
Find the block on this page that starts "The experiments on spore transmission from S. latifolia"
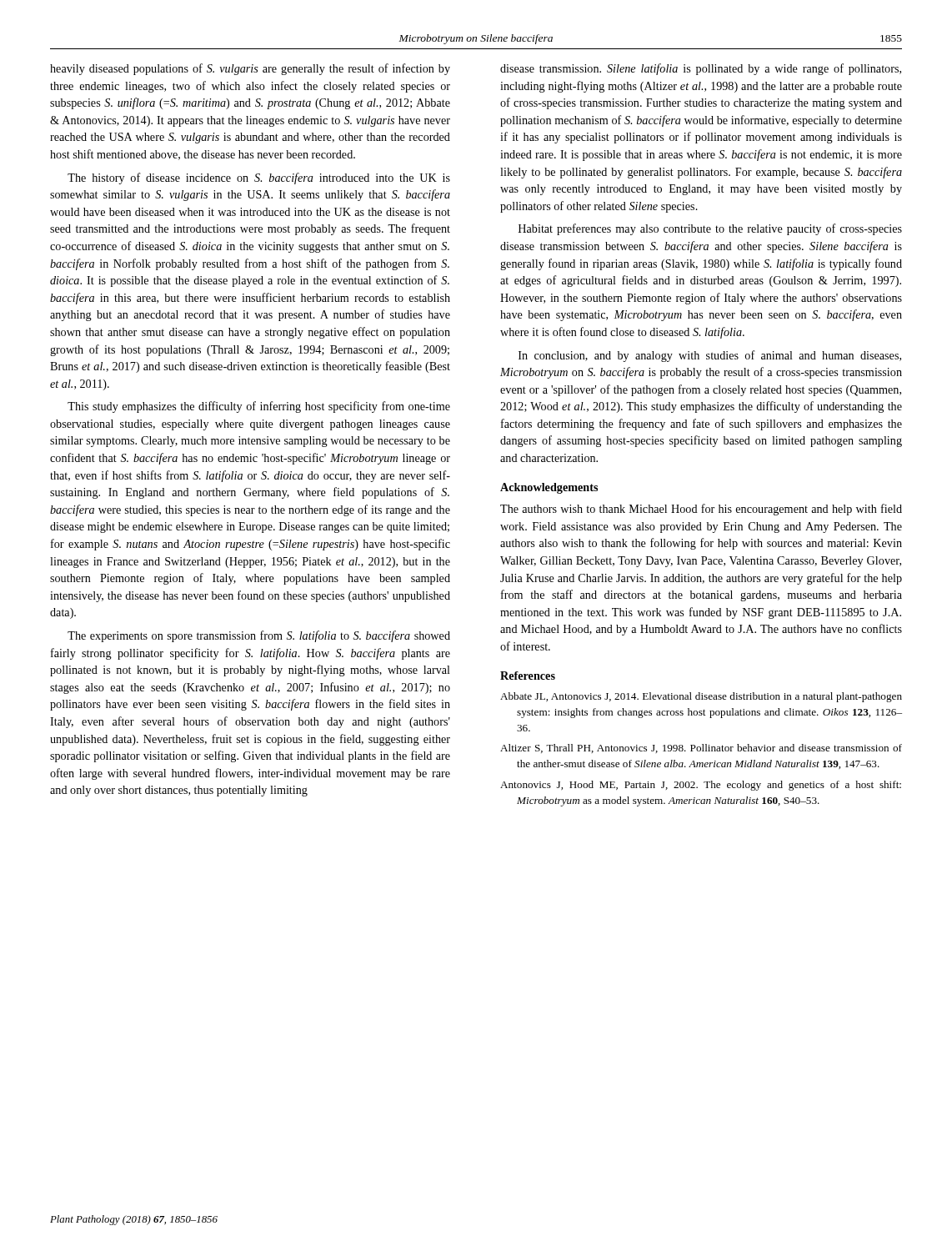point(250,713)
